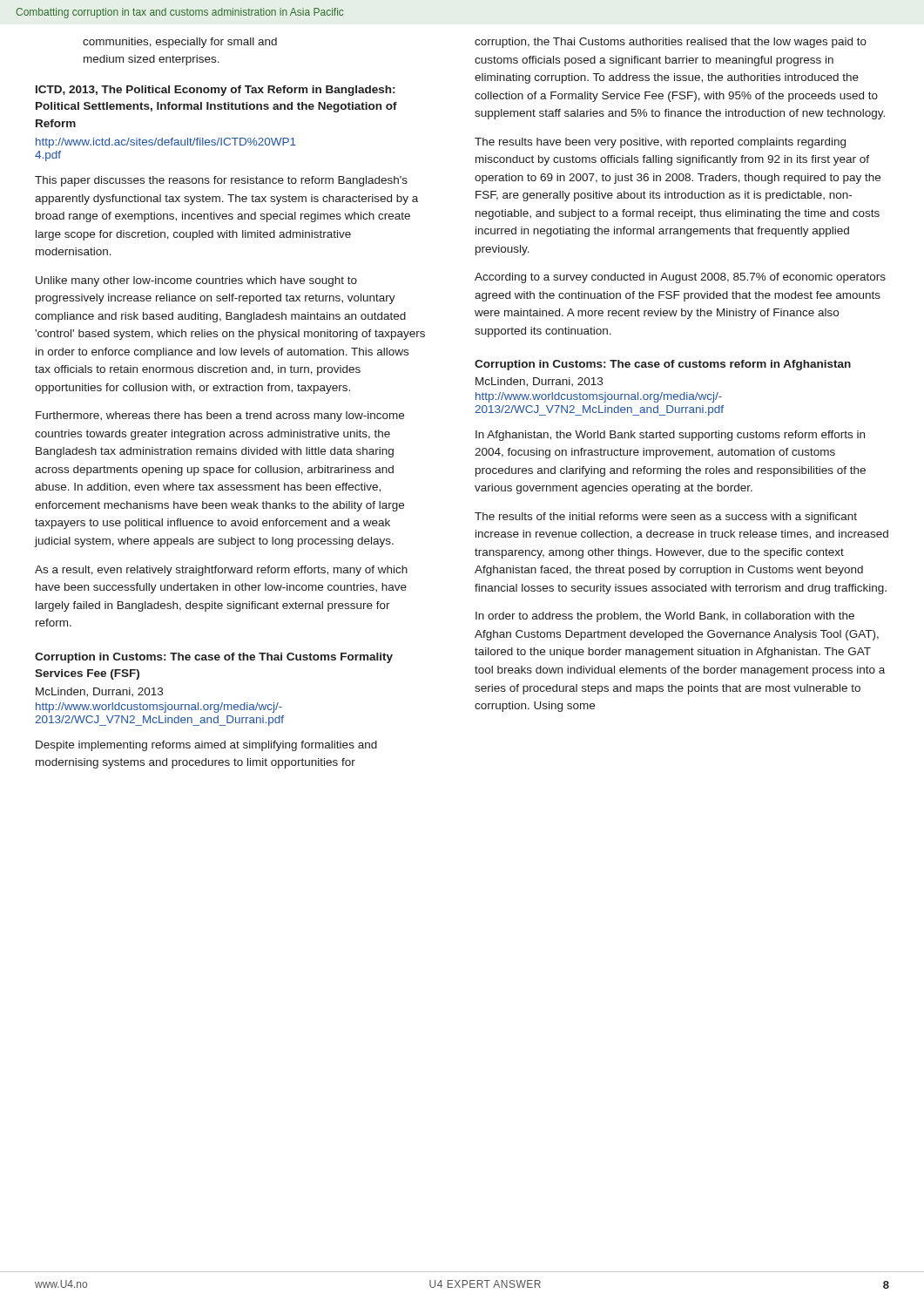Select the text that says "communities, especially for small and medium sized enterprises."

[180, 50]
